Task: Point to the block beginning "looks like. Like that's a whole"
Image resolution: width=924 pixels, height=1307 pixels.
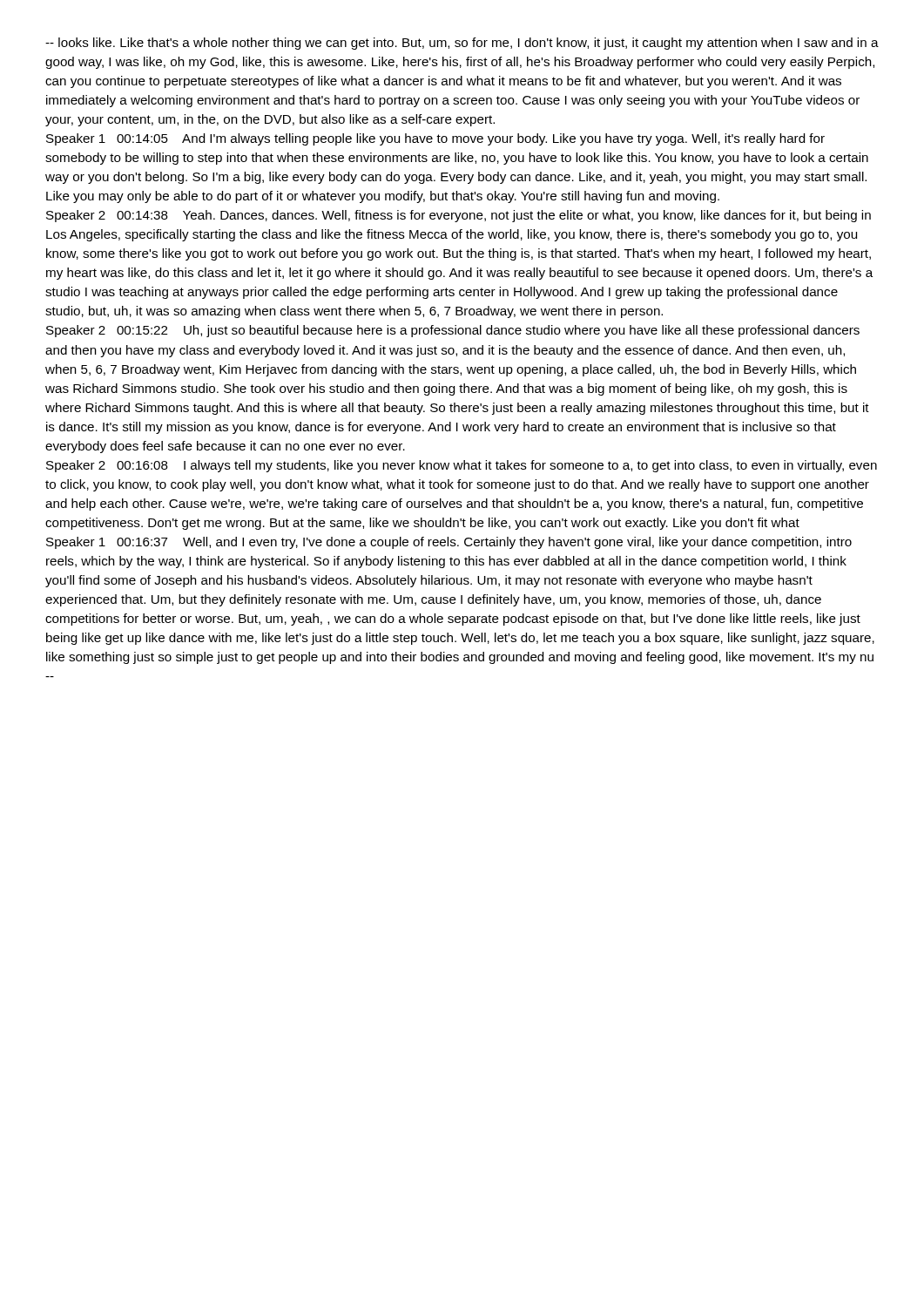Action: coord(462,359)
